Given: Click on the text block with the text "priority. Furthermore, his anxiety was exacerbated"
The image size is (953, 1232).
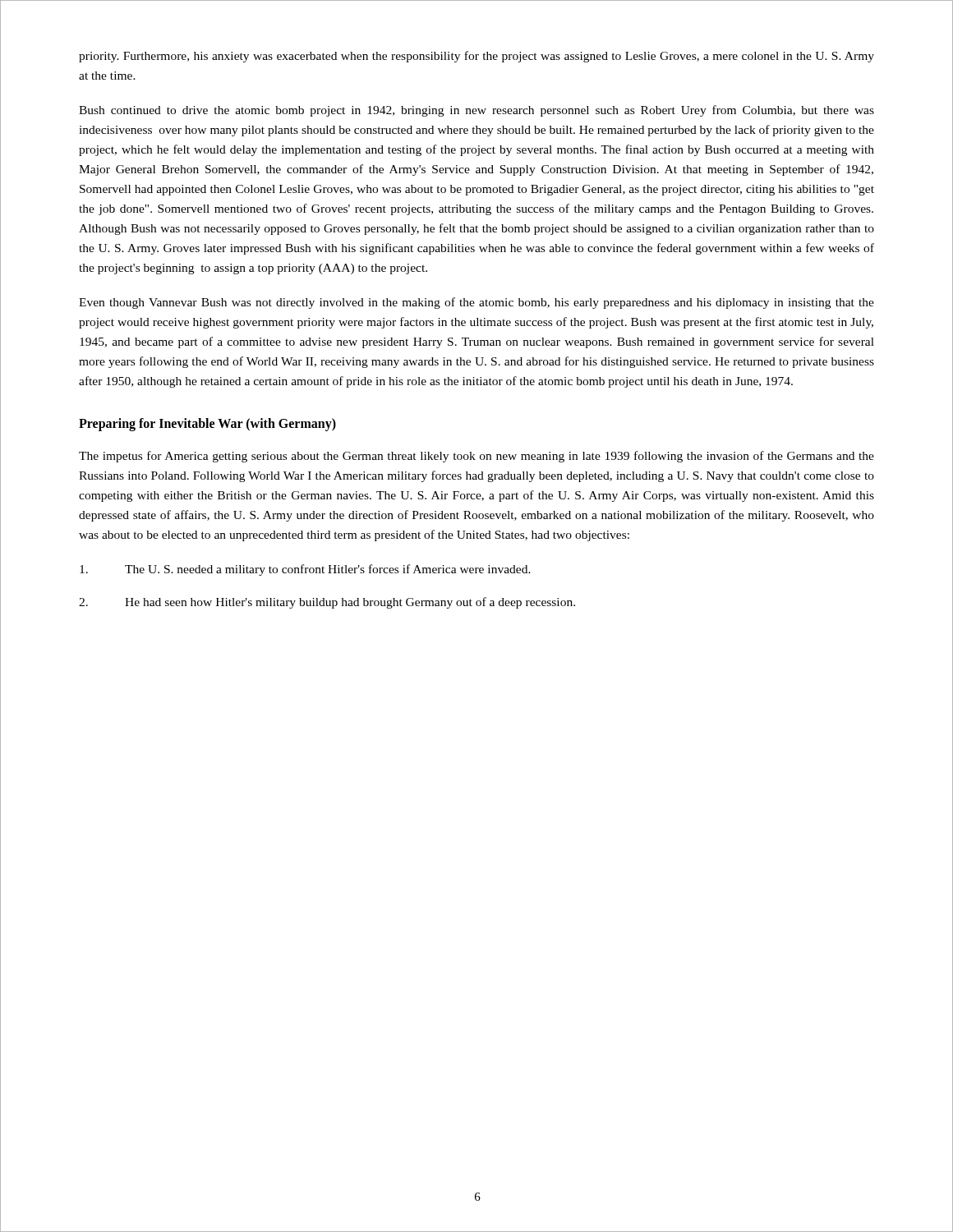Looking at the screenshot, I should [x=476, y=65].
